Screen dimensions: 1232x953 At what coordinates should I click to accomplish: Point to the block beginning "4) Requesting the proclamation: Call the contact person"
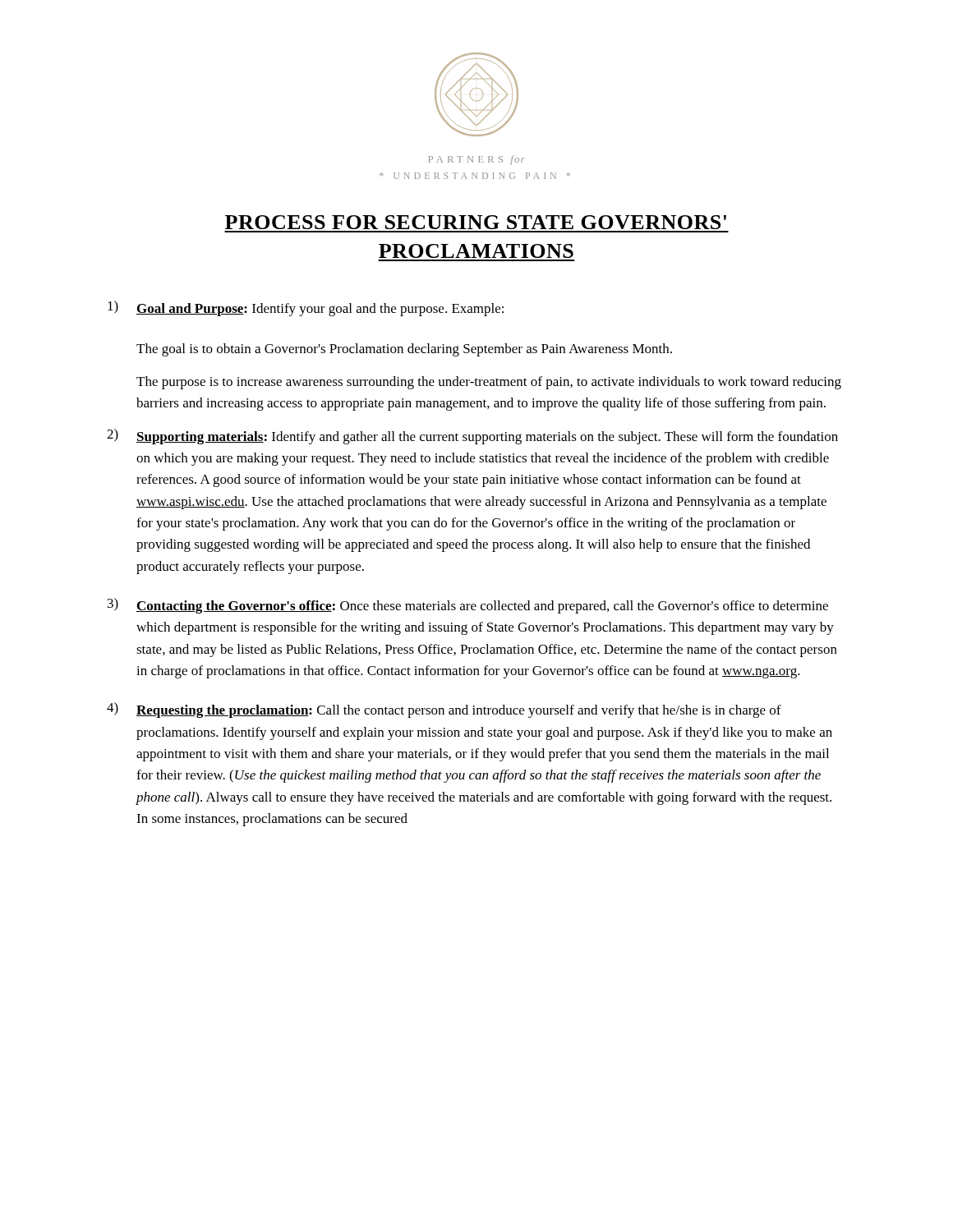476,765
